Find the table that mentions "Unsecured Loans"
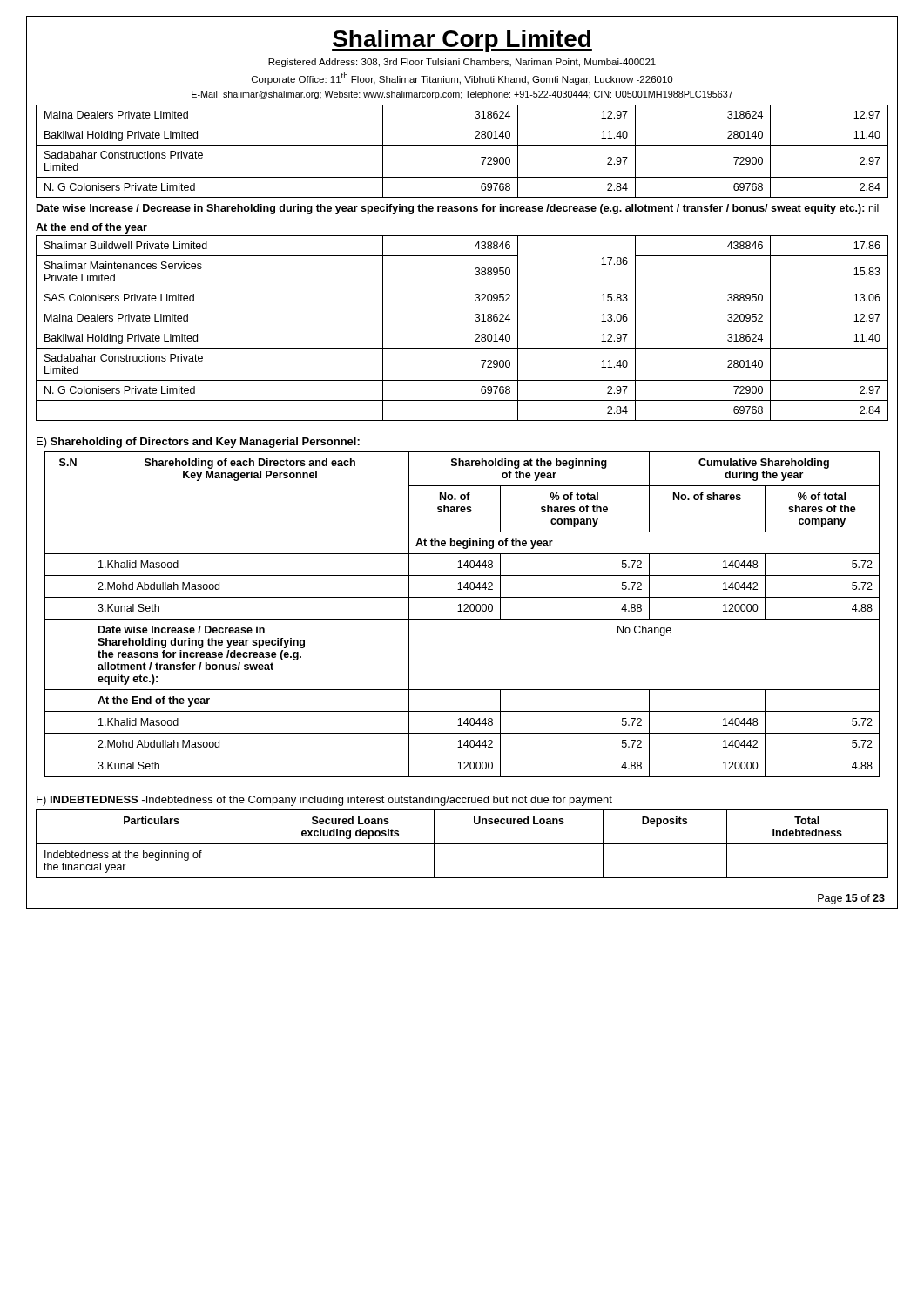Screen dimensions: 1307x924 pos(462,844)
